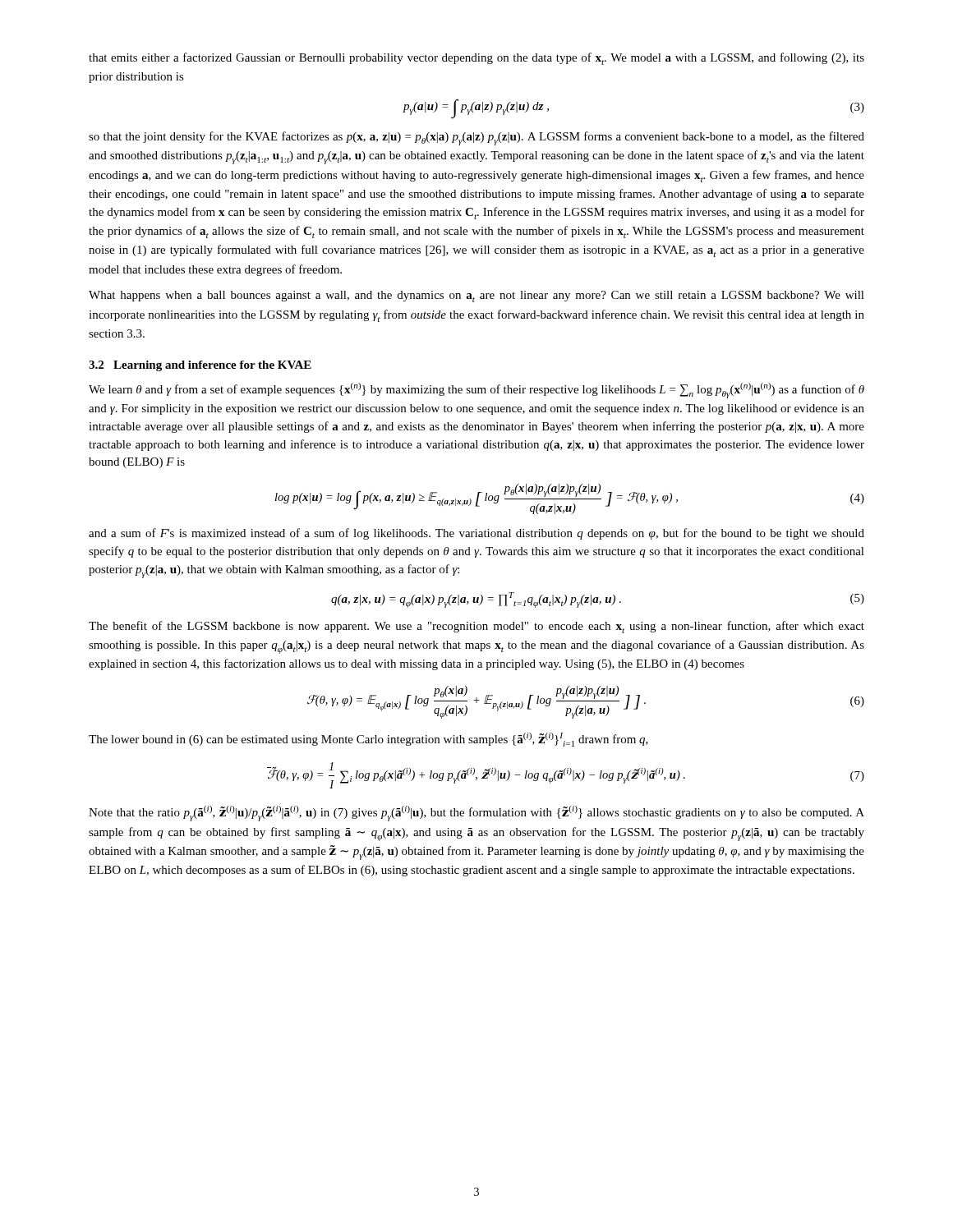Locate the formula that opens with "ℱ(θ, γ, φ) ="

coord(476,701)
